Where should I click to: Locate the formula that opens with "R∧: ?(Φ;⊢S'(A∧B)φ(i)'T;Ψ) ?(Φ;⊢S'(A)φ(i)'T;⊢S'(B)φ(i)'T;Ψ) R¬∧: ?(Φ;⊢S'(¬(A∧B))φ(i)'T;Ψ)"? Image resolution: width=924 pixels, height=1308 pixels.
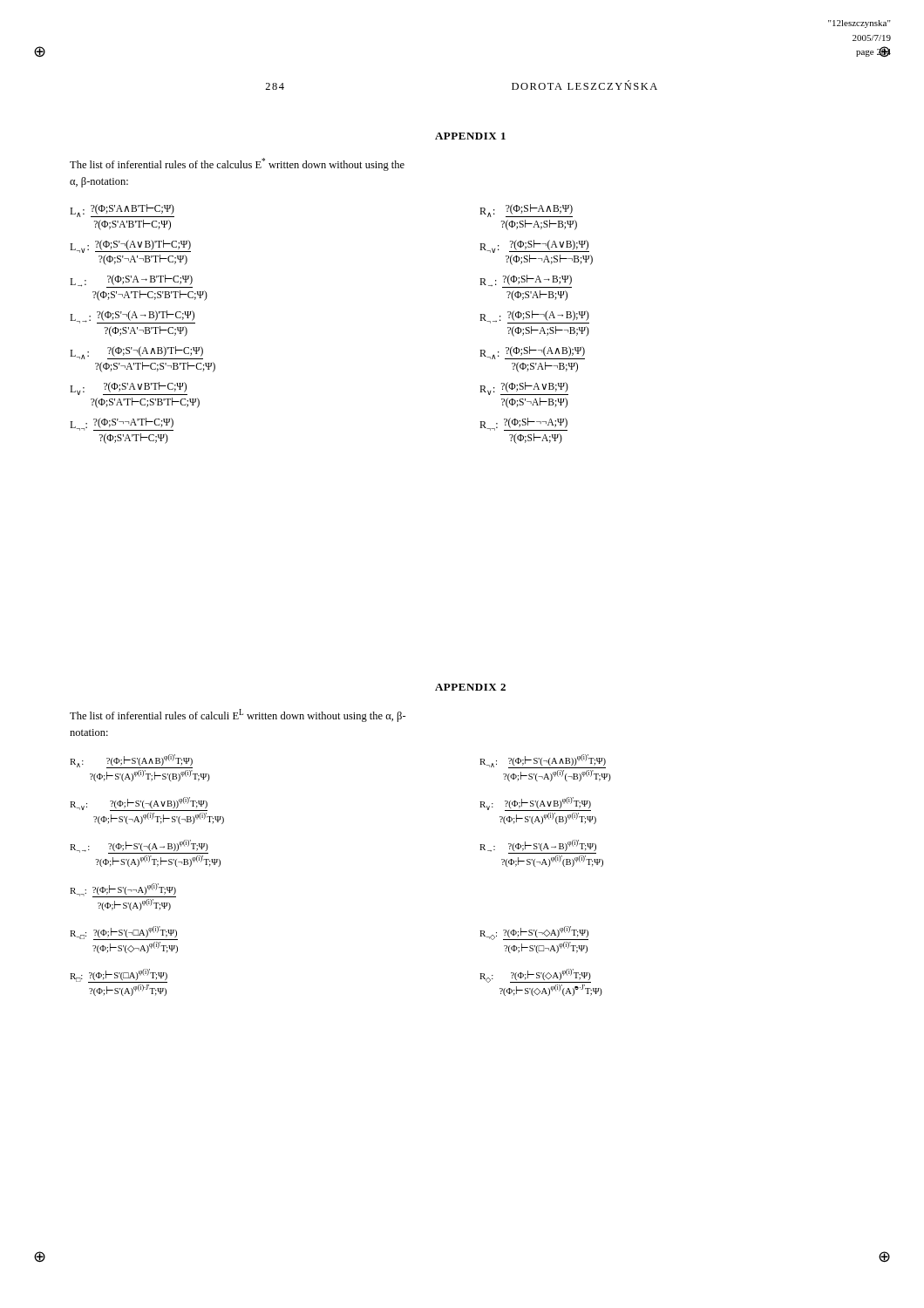tap(149, 761)
